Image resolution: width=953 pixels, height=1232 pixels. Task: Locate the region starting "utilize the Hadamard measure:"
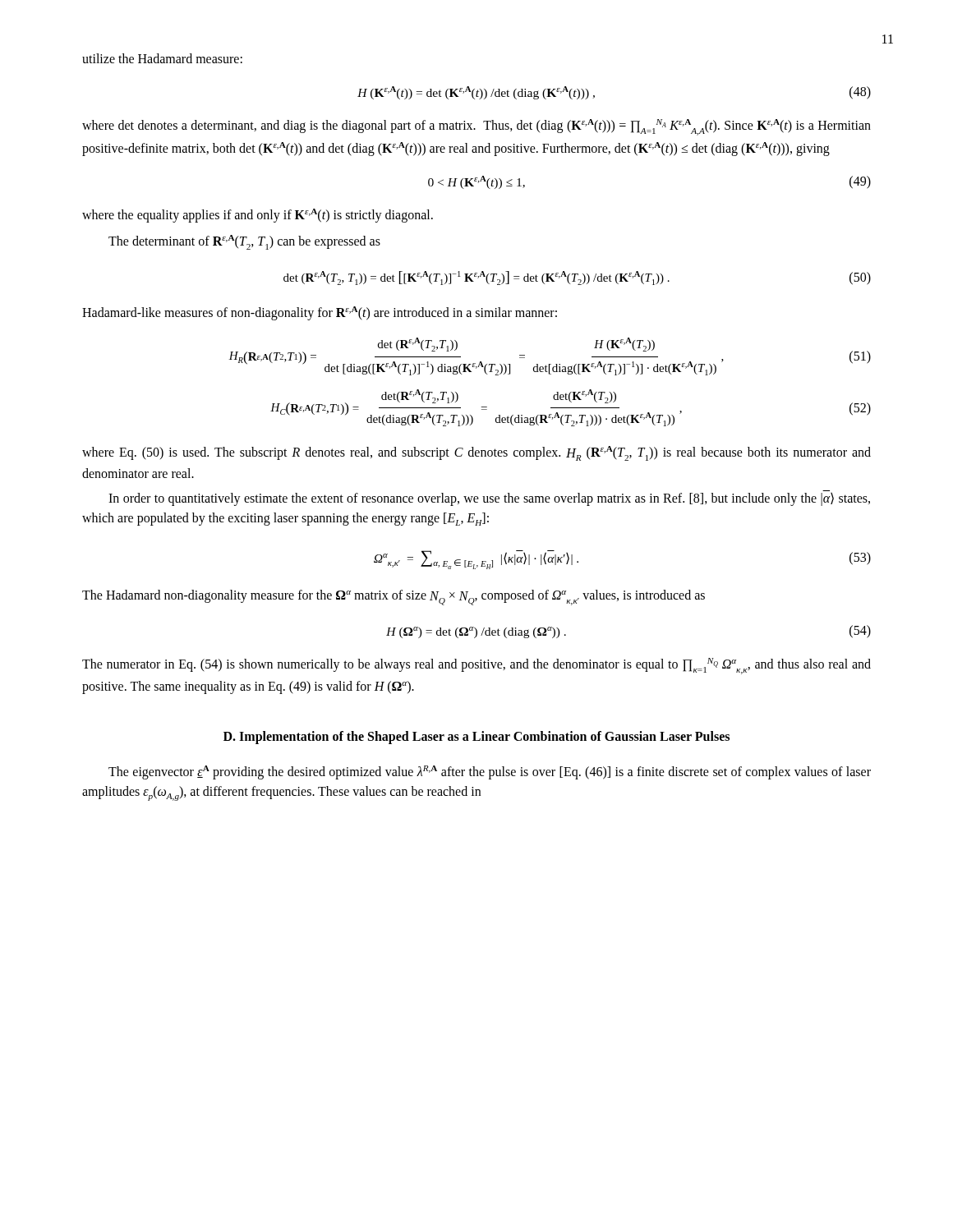[163, 59]
